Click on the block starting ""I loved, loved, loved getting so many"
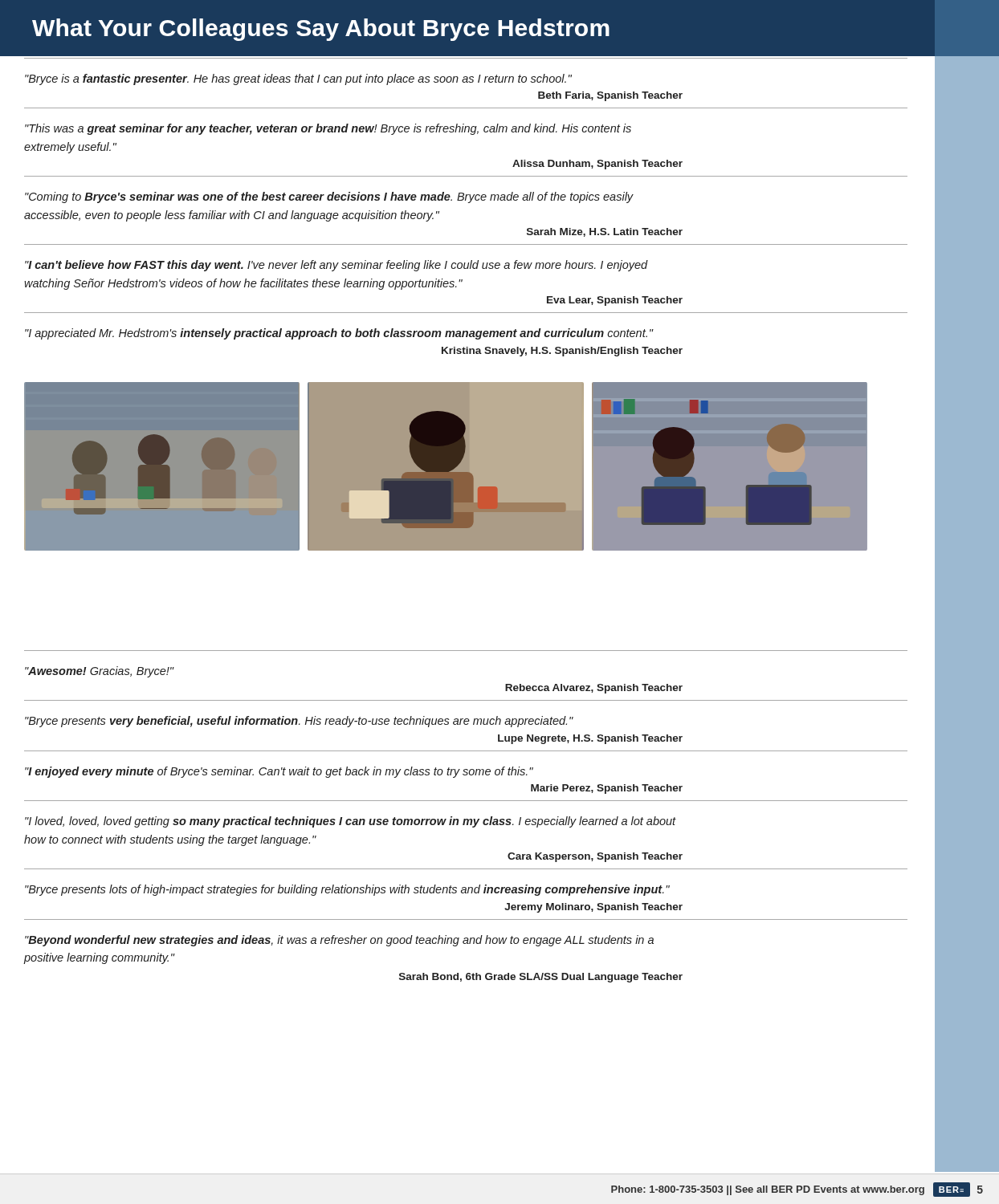This screenshot has height=1204, width=999. click(351, 822)
